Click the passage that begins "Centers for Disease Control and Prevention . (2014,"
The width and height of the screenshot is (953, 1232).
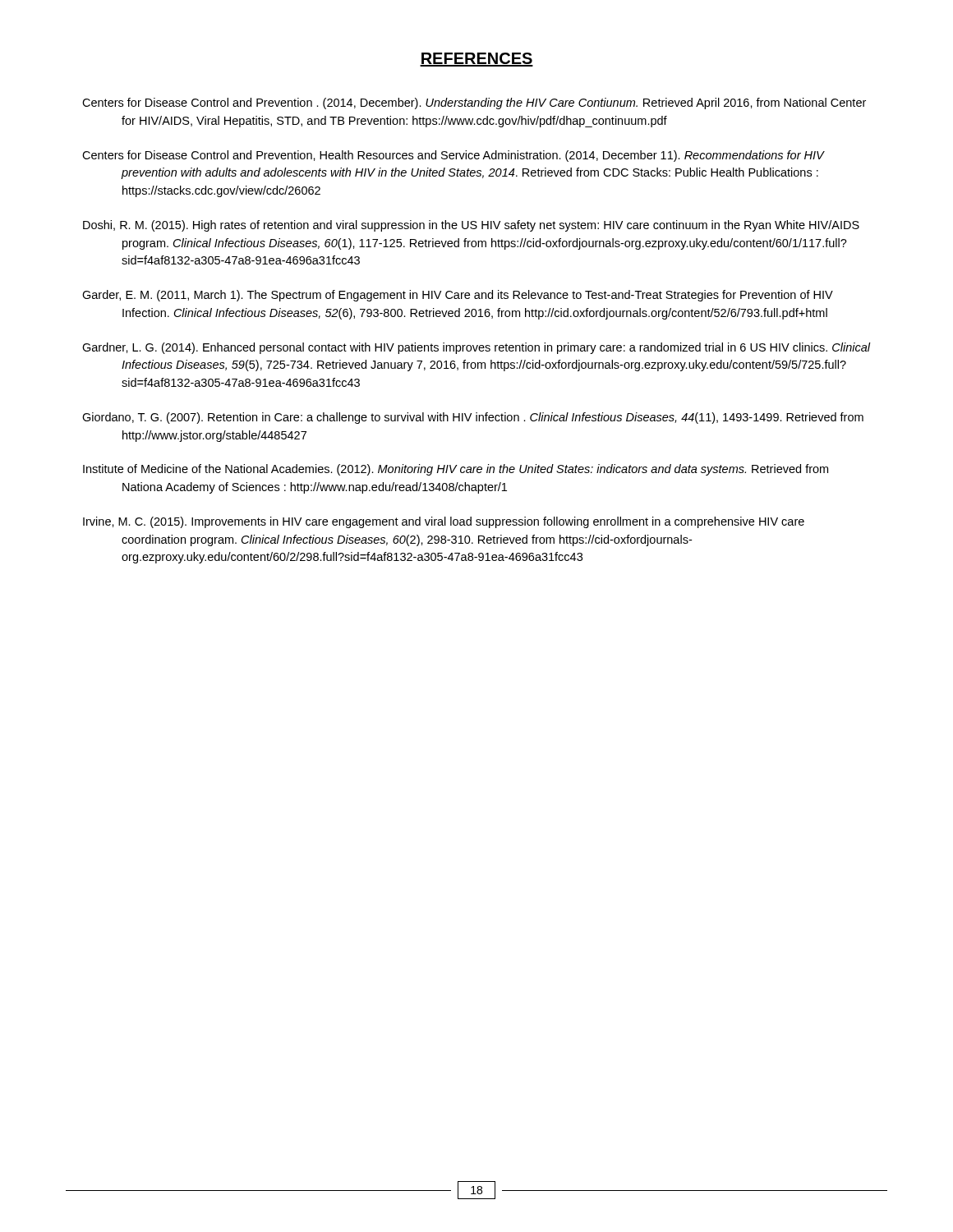point(476,112)
